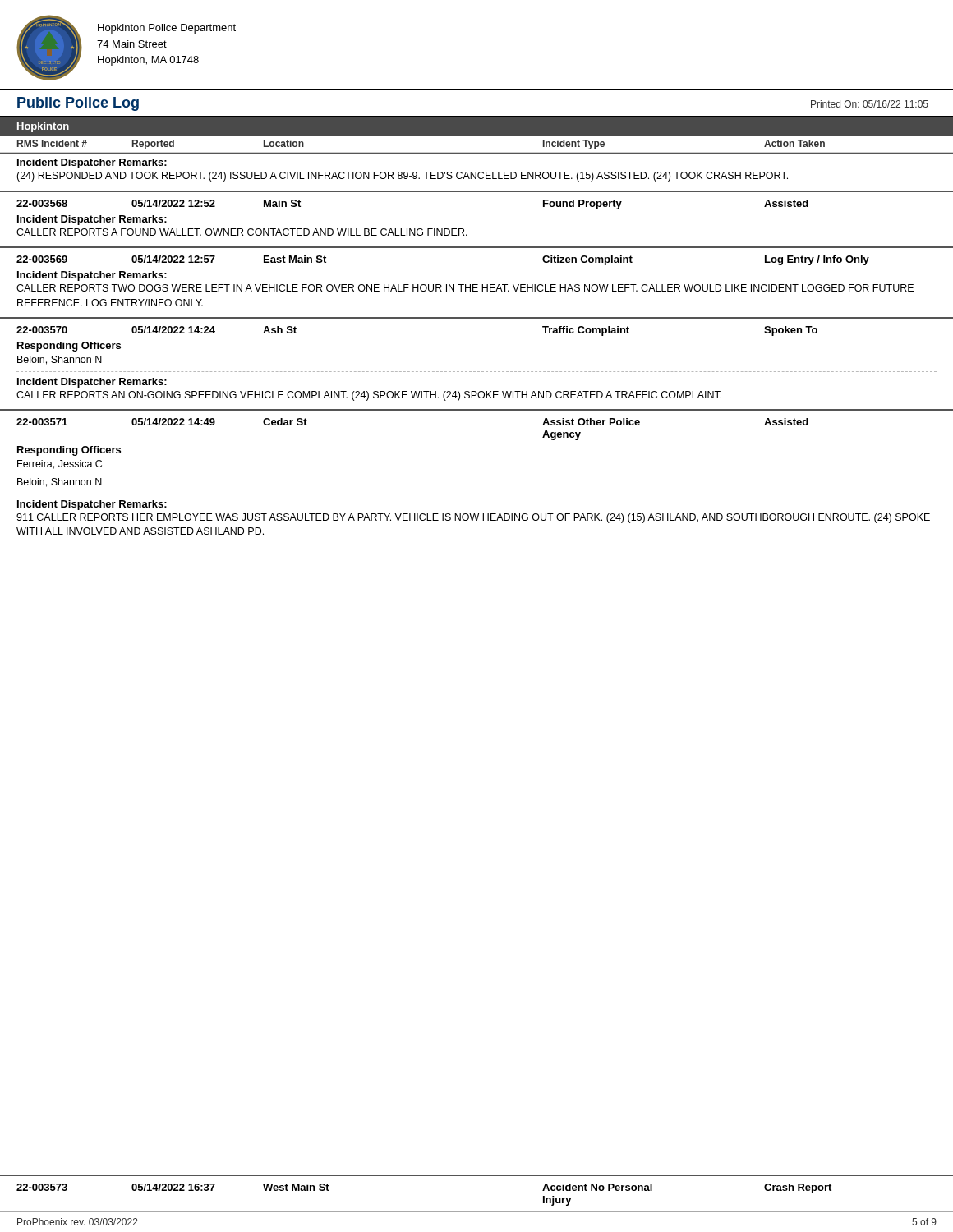Image resolution: width=953 pixels, height=1232 pixels.
Task: Click on the text block that reads "22-003573 05/14/2022 16:37 West Main St"
Action: click(39, 1188)
